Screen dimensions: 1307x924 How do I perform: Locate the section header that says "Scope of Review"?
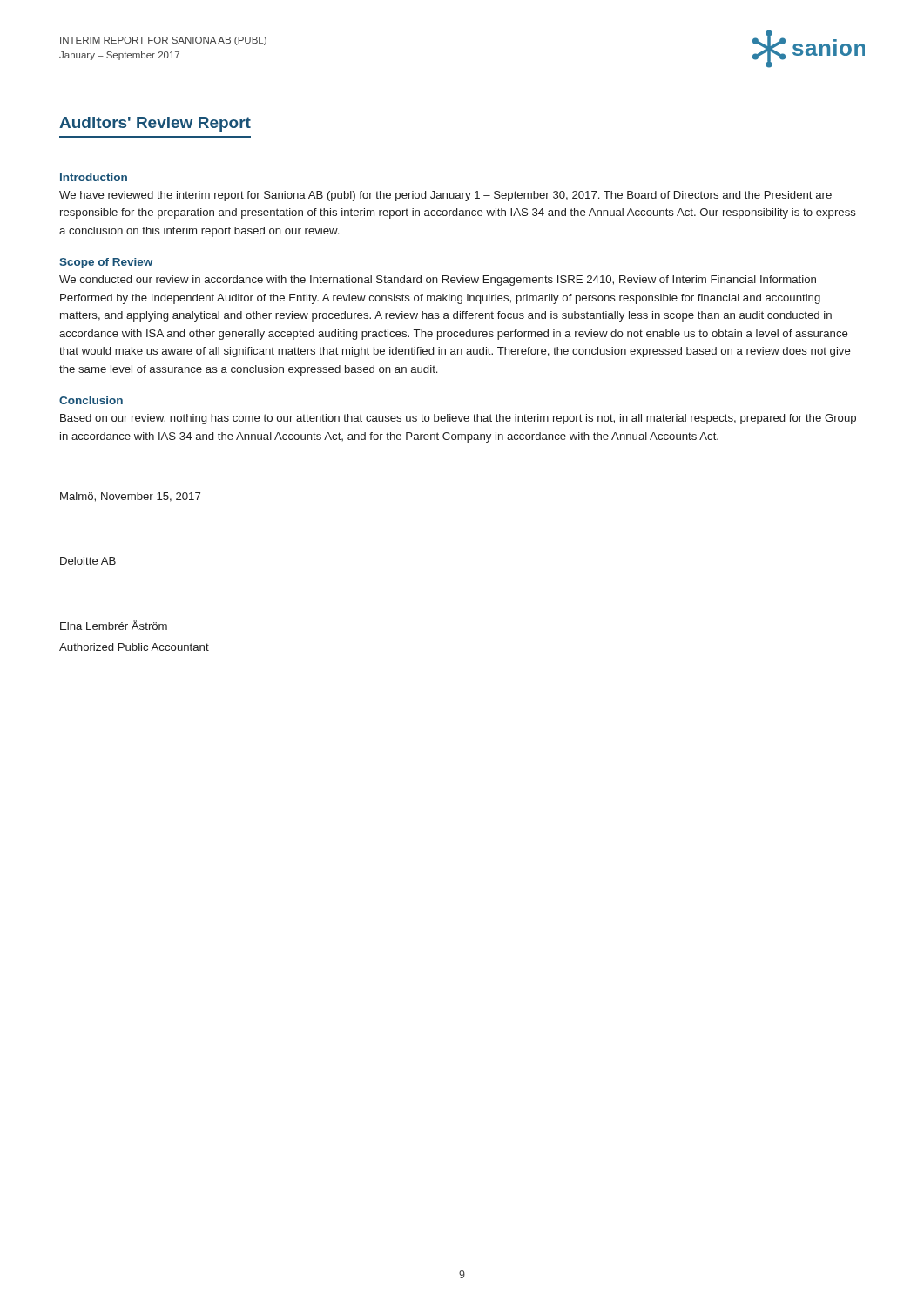coord(106,263)
